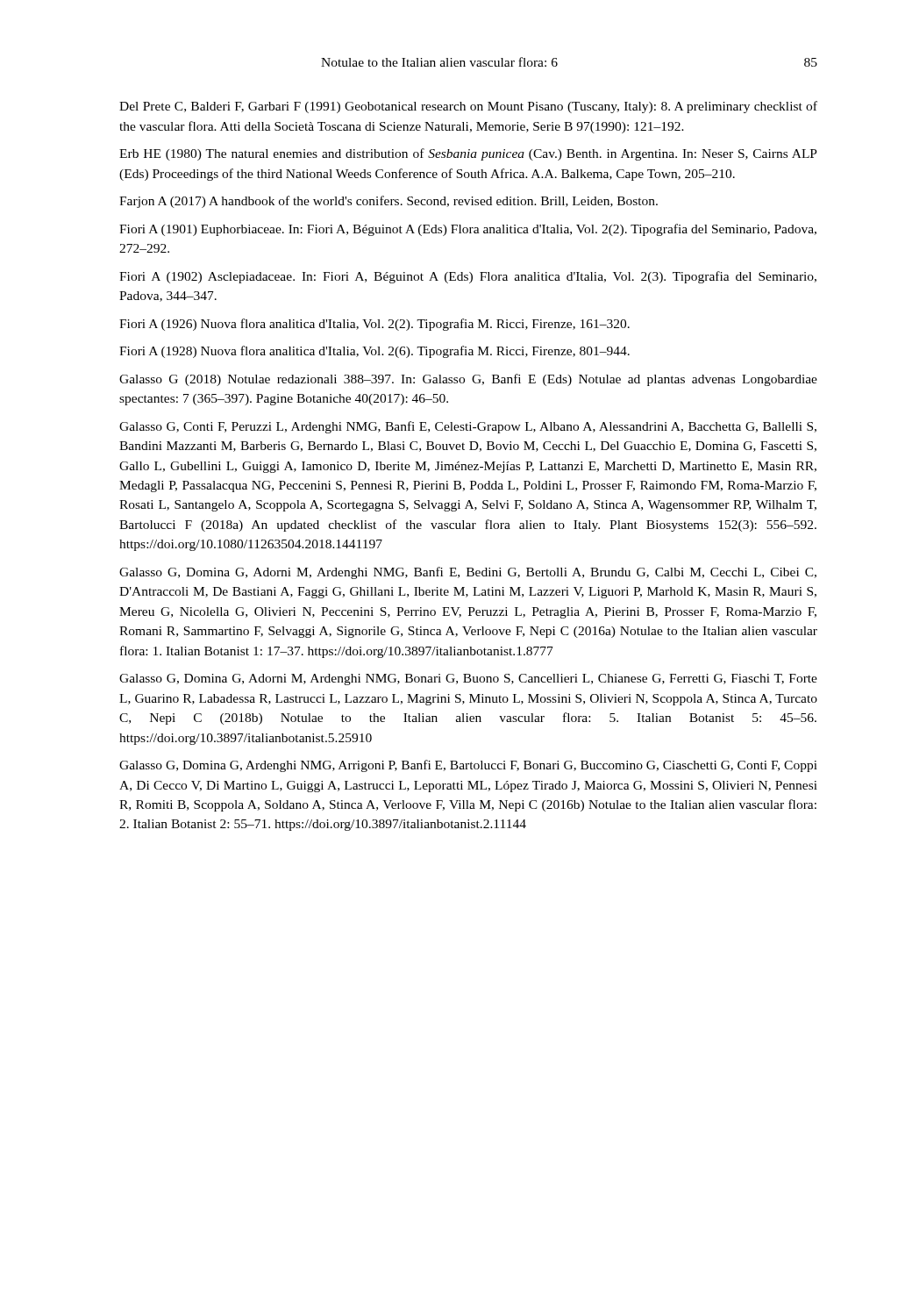Click on the element starting "Erb HE (1980) The natural enemies"
905x1316 pixels.
452,164
